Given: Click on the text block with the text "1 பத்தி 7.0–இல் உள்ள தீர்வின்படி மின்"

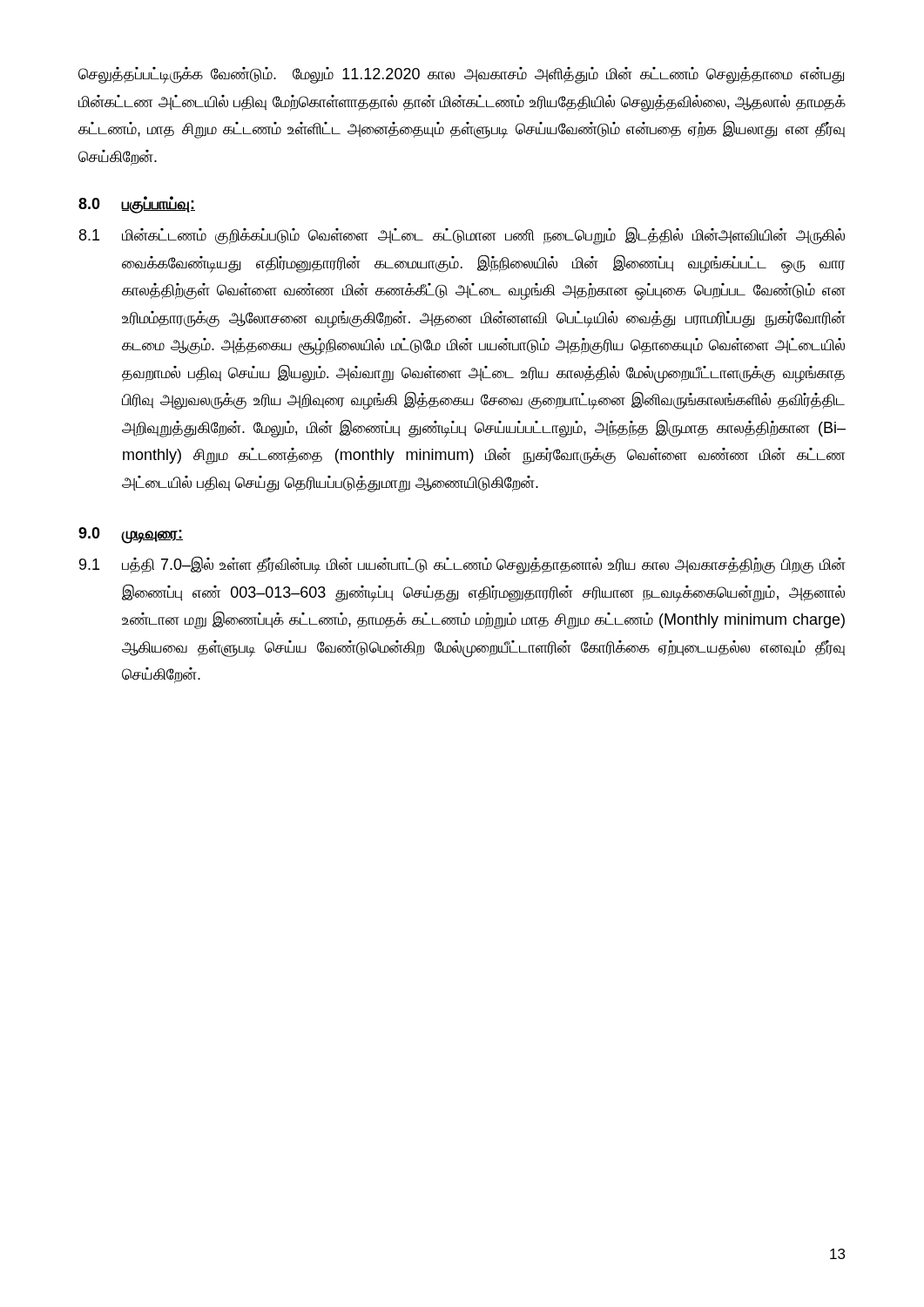Looking at the screenshot, I should (x=462, y=620).
